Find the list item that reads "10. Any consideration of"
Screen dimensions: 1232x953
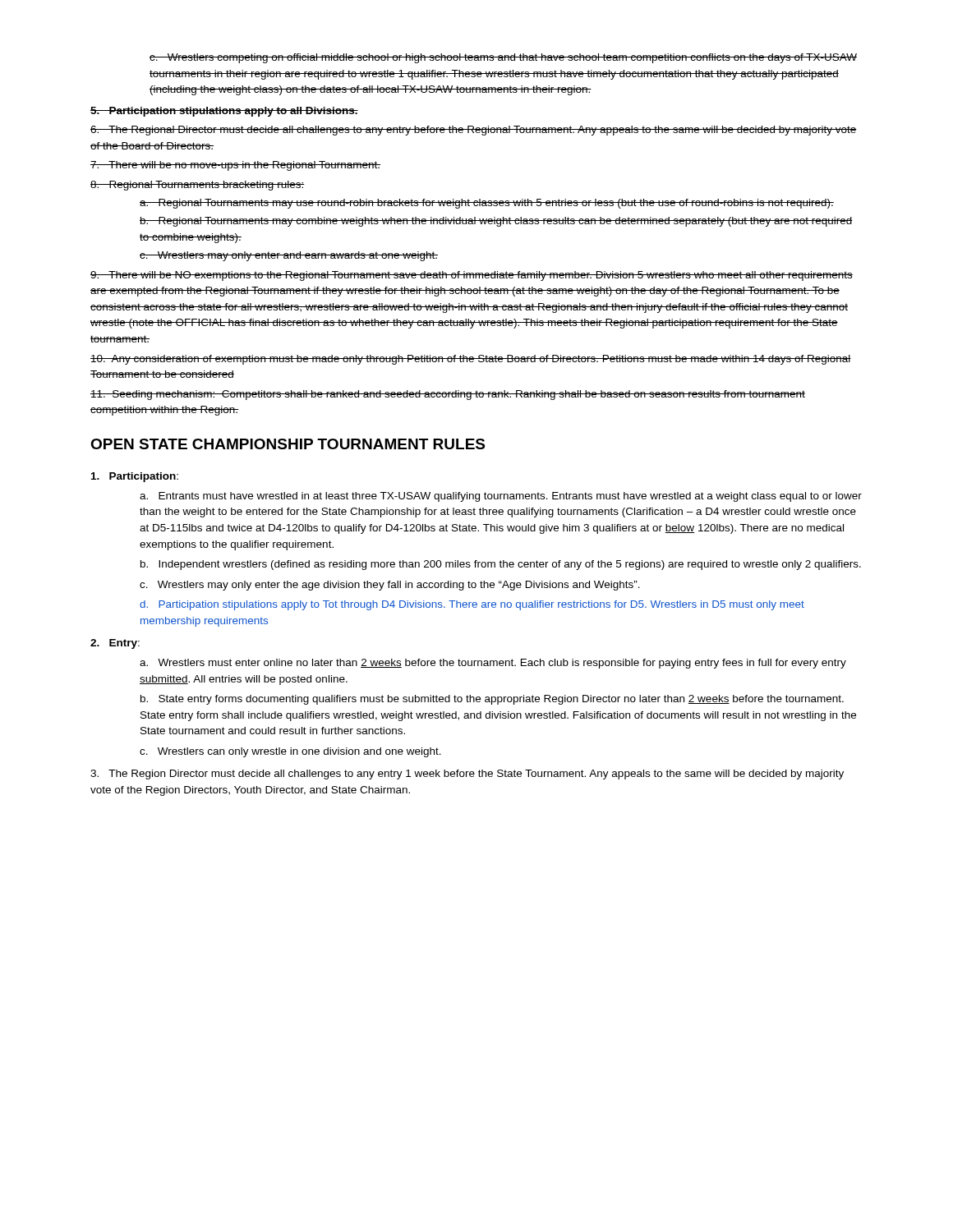[x=470, y=366]
